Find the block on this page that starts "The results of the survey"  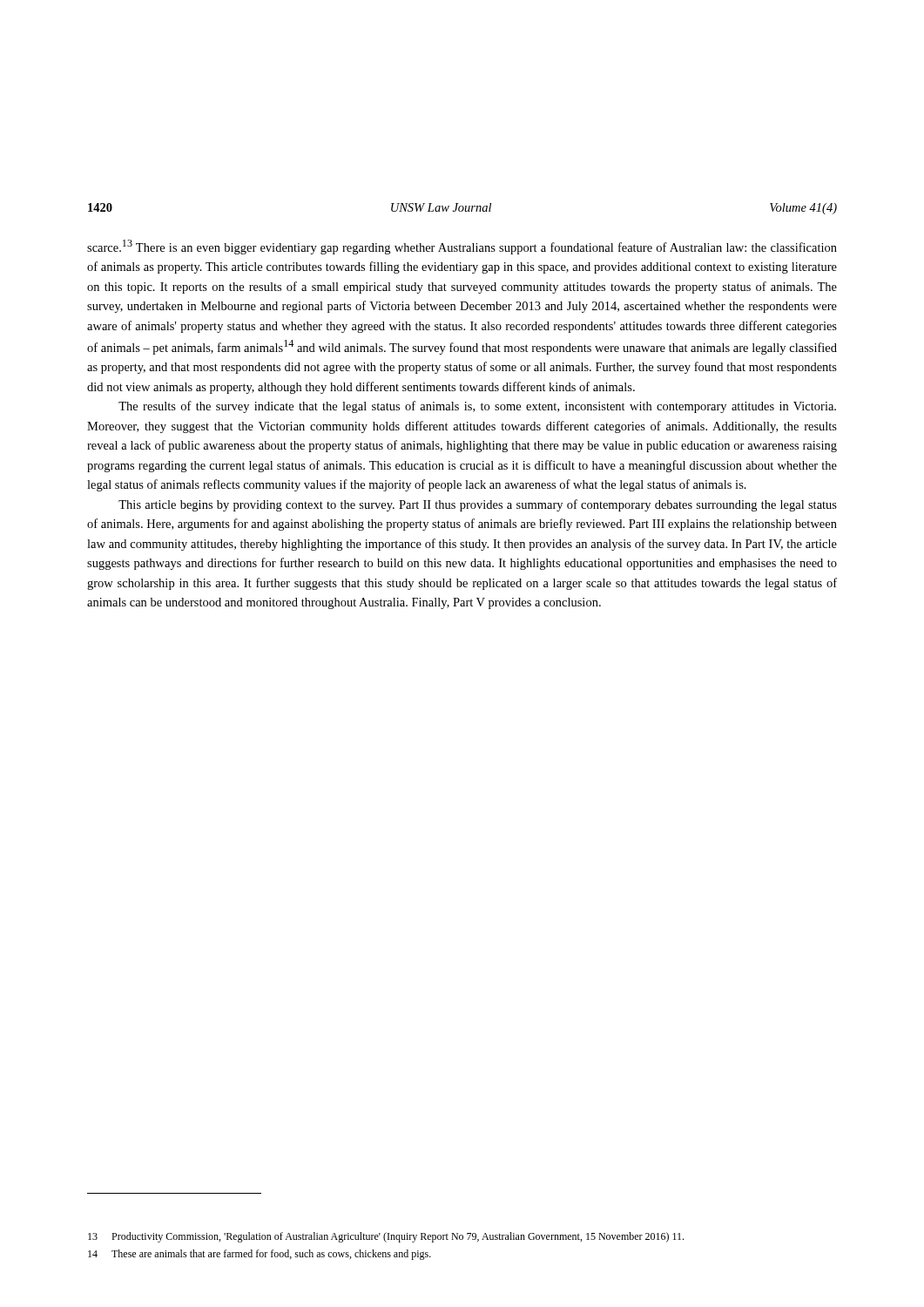point(462,446)
